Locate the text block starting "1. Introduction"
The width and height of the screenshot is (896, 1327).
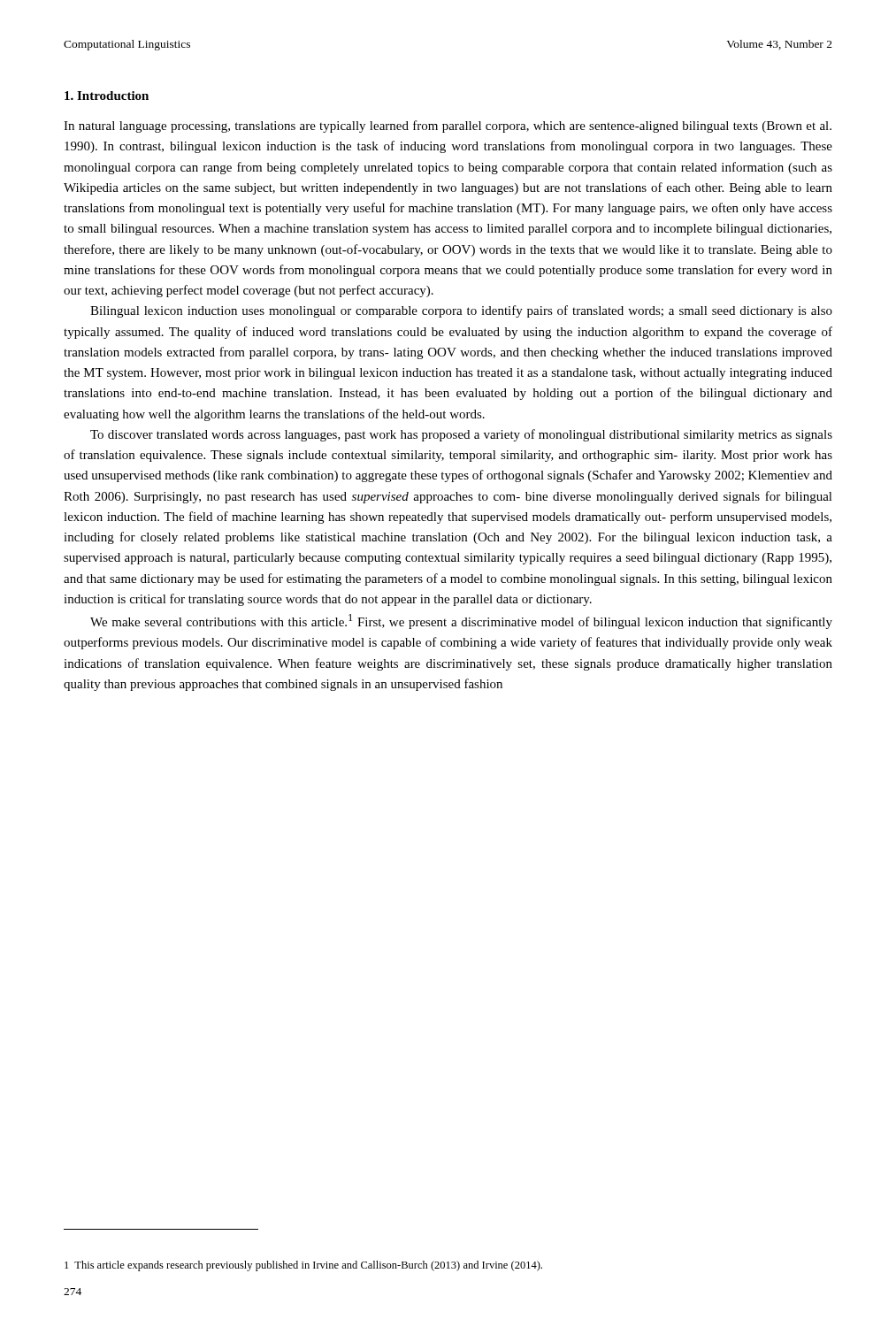pos(106,96)
